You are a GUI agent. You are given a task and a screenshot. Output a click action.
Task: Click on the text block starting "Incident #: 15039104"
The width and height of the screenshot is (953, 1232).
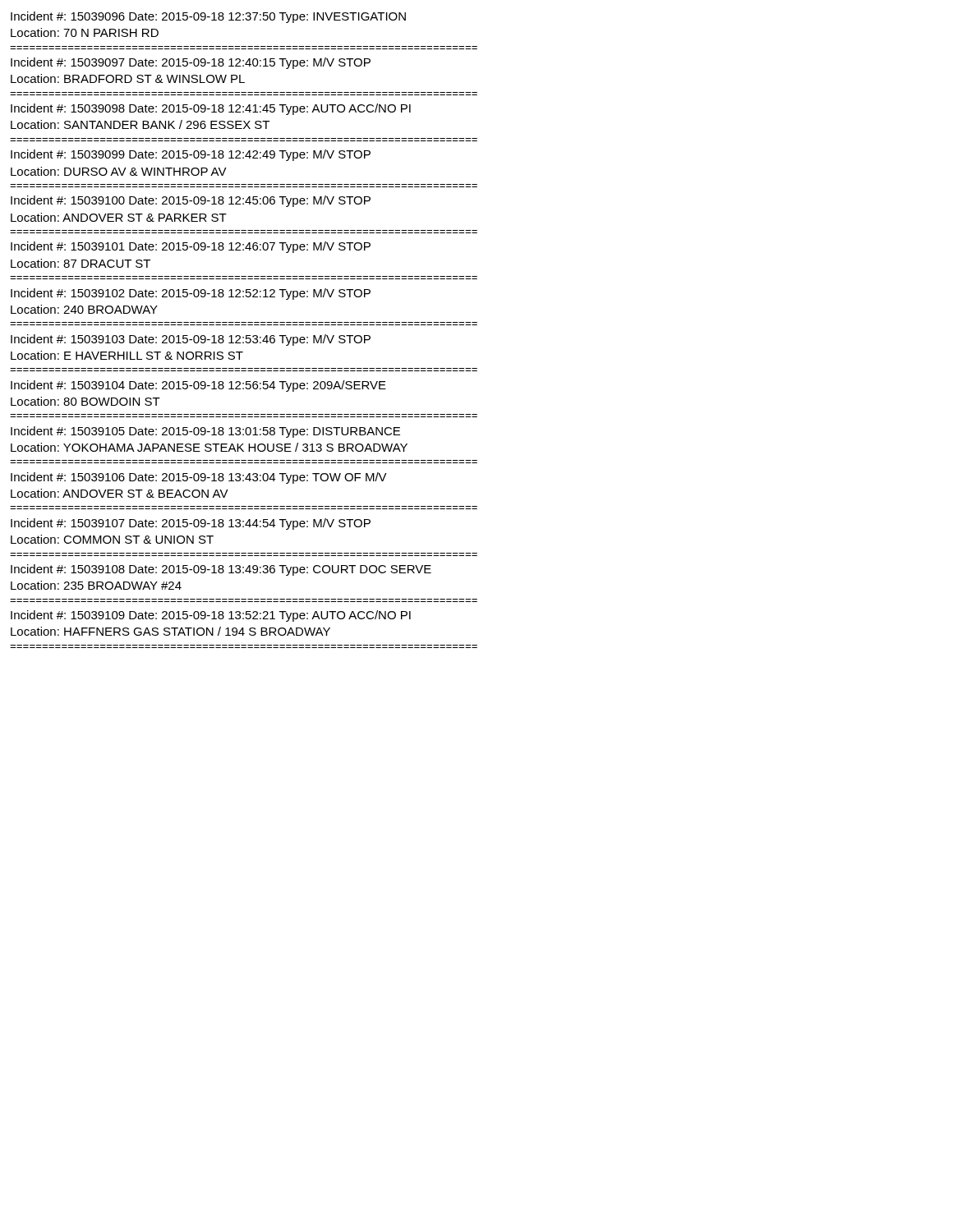(198, 386)
